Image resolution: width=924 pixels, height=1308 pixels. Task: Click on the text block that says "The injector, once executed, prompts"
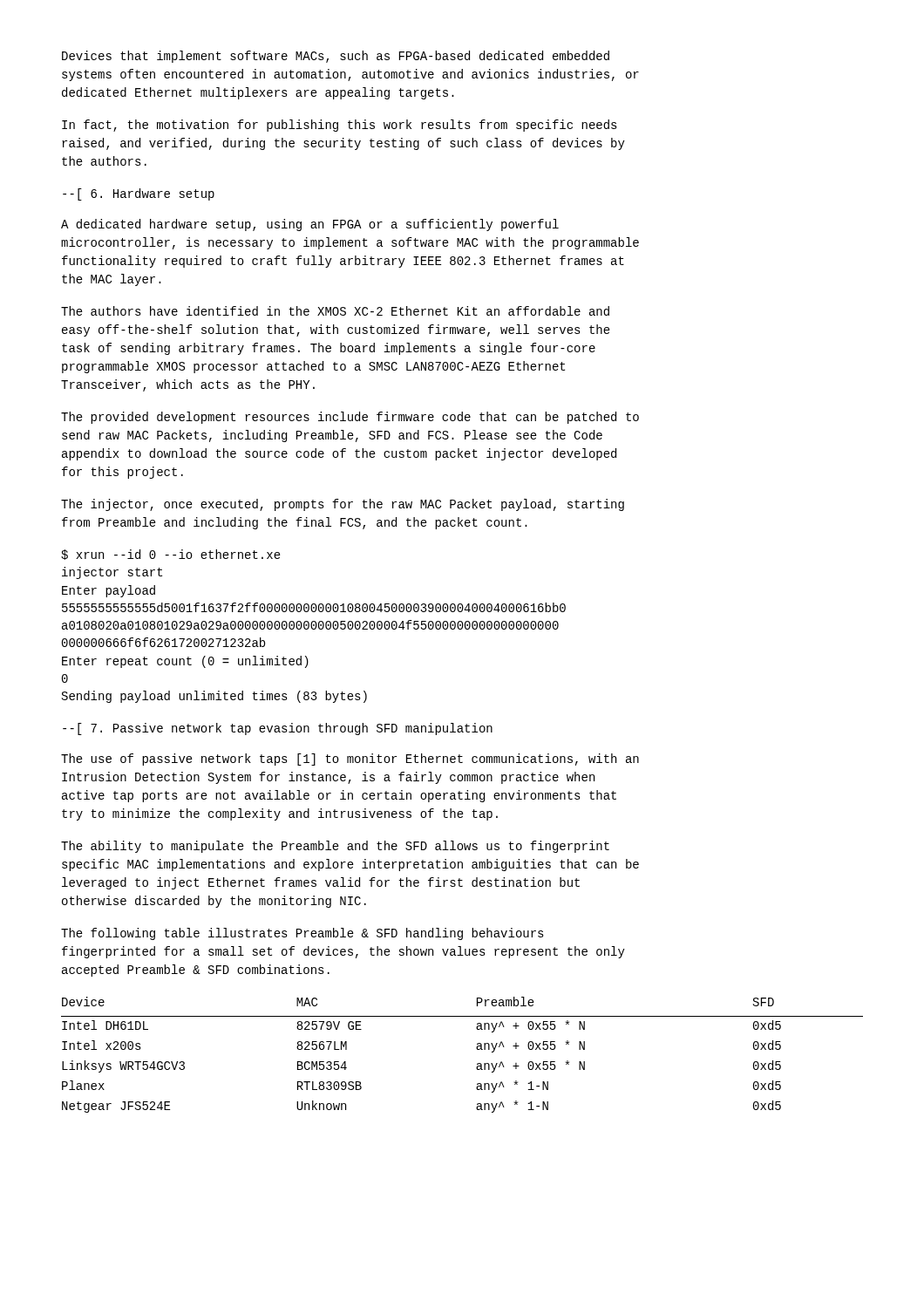[x=343, y=514]
